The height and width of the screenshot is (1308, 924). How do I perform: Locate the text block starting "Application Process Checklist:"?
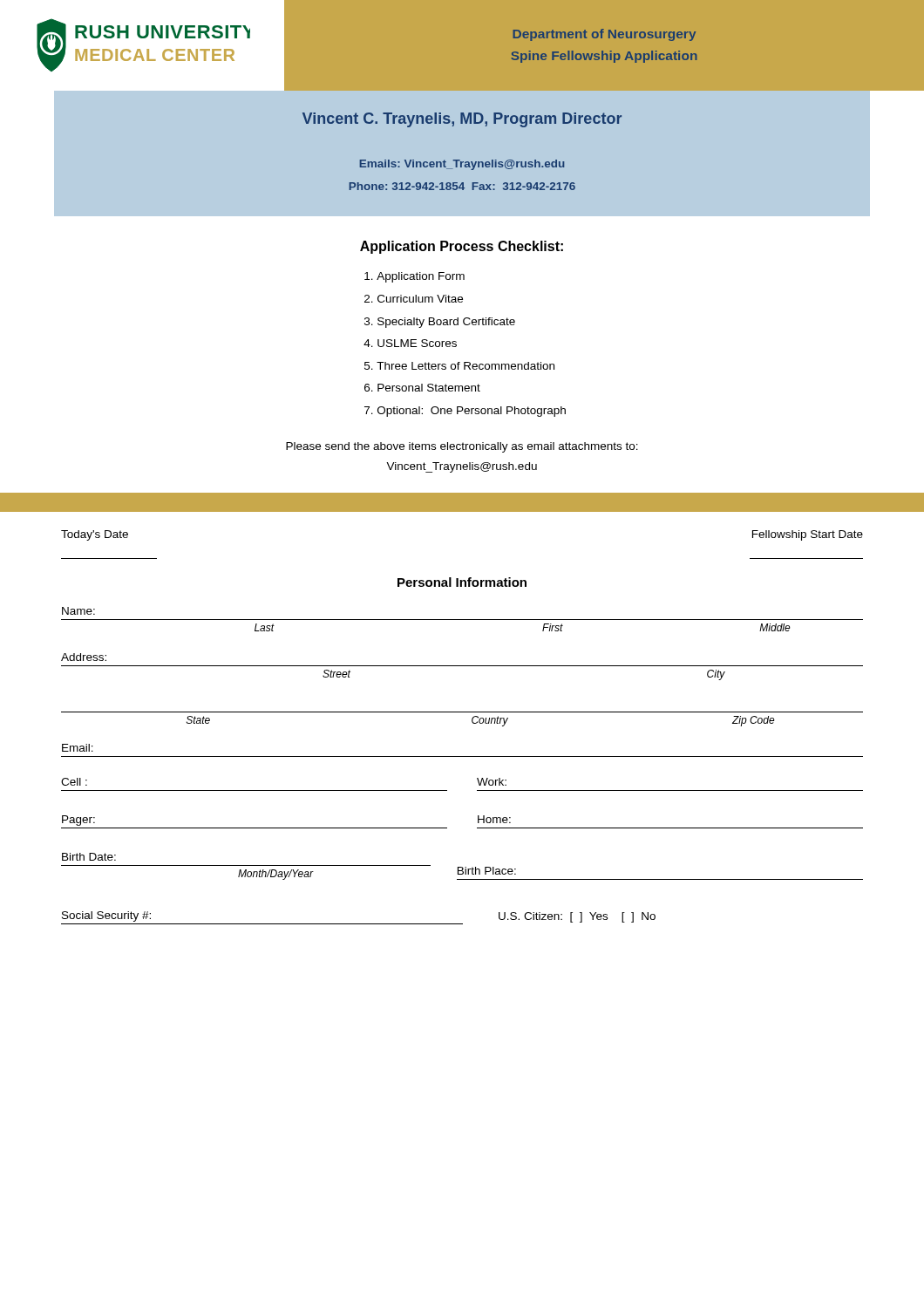click(462, 247)
